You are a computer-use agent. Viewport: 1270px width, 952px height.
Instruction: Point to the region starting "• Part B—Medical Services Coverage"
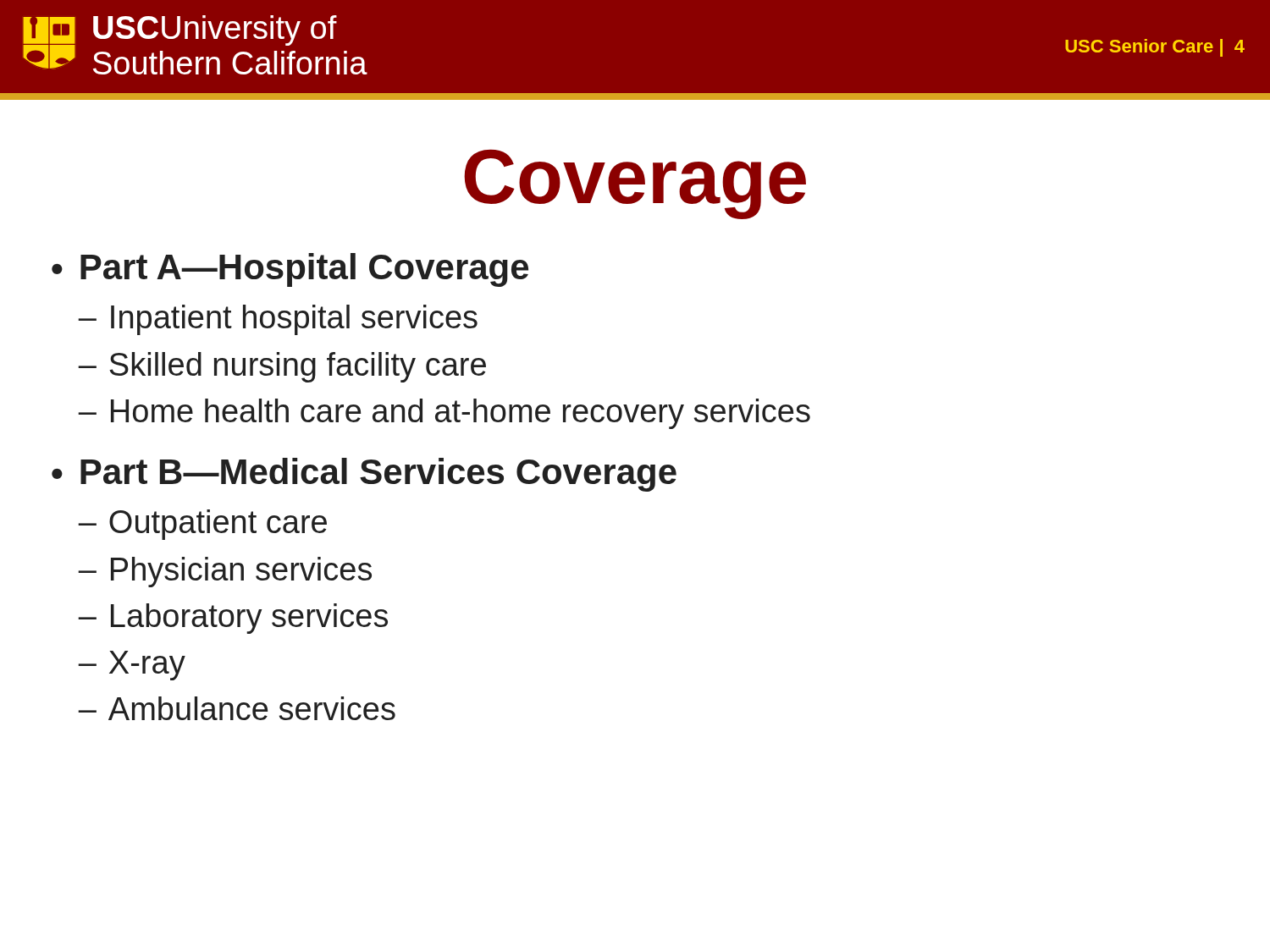(364, 592)
